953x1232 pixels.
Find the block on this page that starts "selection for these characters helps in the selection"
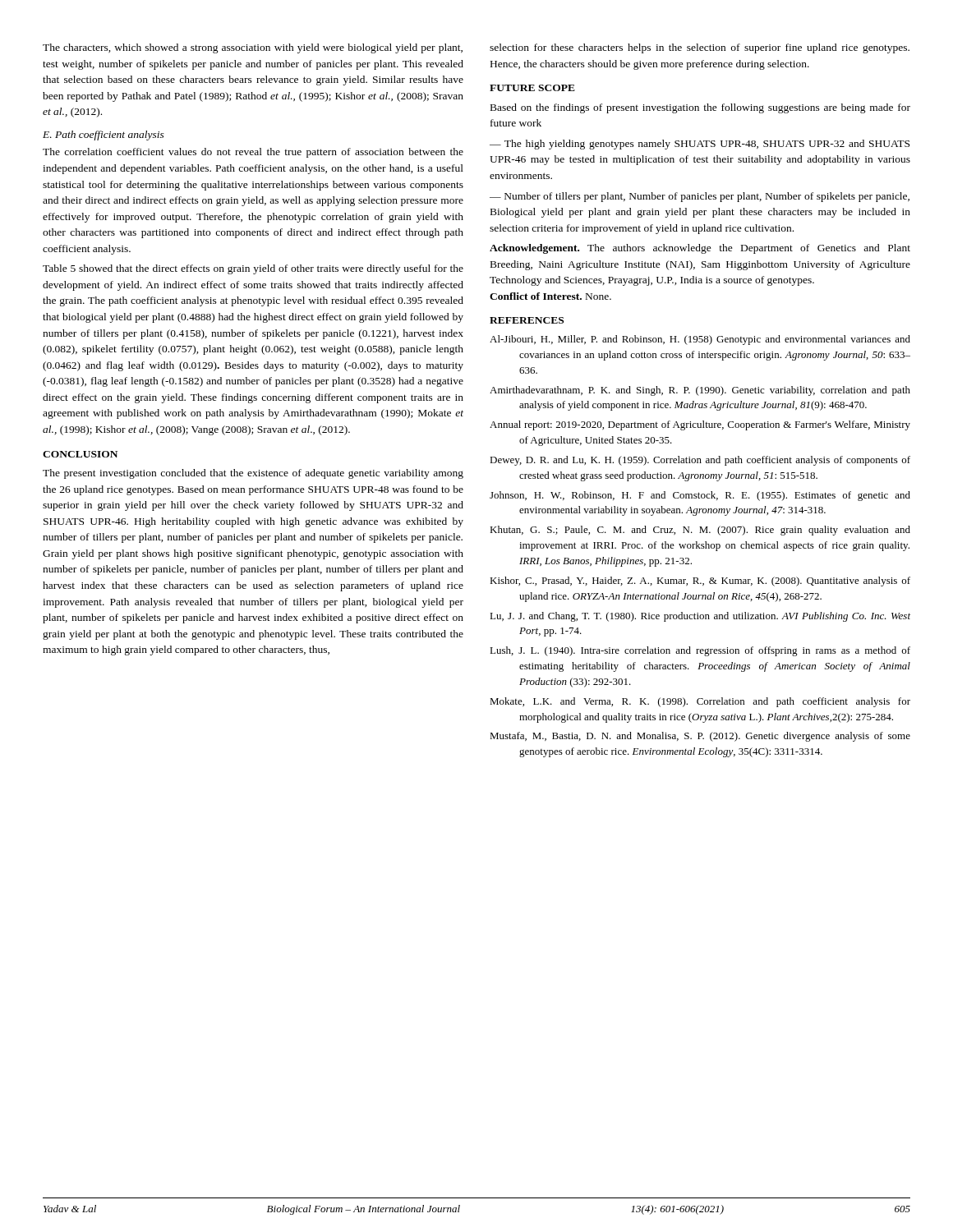[x=700, y=56]
